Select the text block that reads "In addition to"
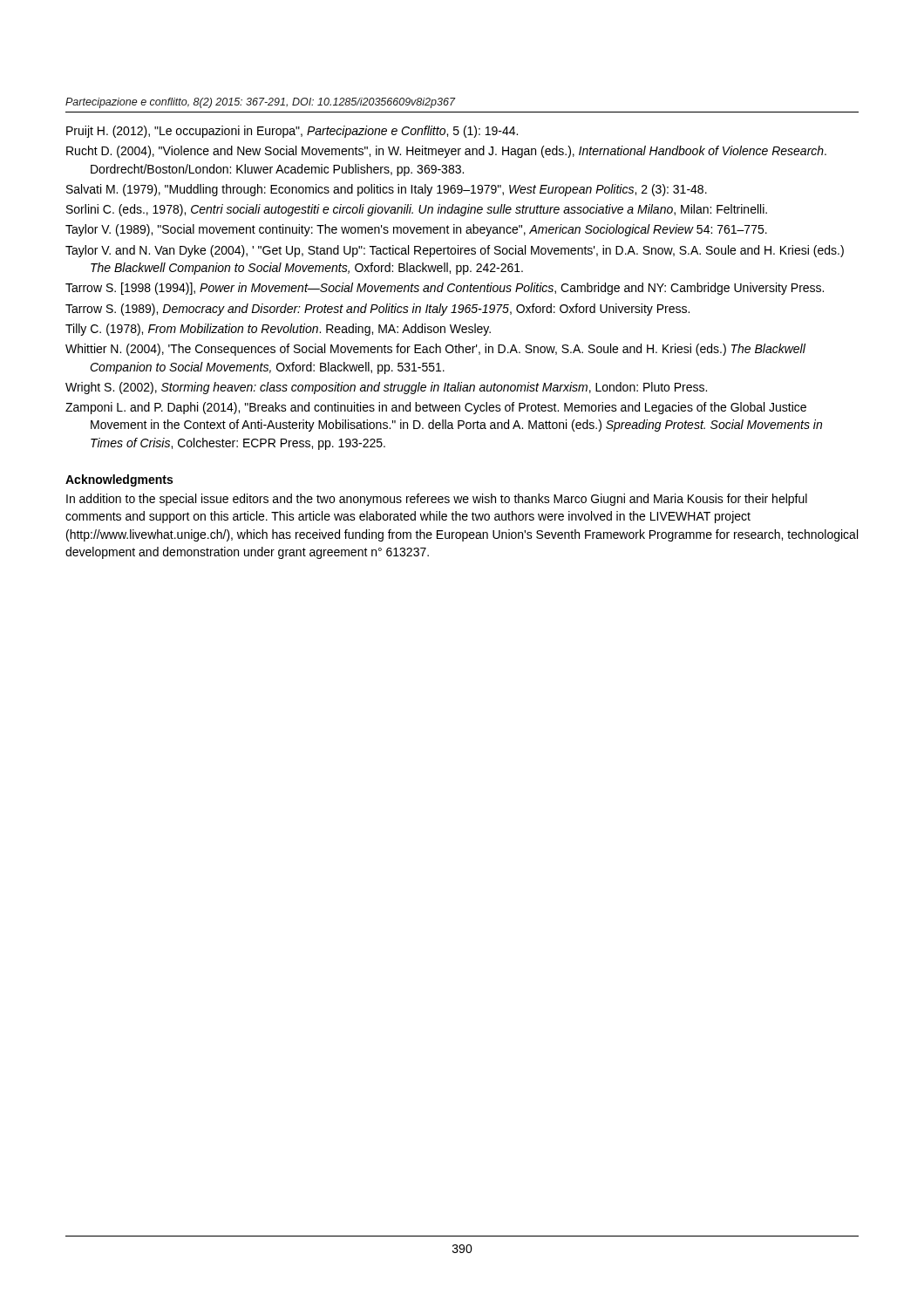924x1308 pixels. tap(462, 525)
